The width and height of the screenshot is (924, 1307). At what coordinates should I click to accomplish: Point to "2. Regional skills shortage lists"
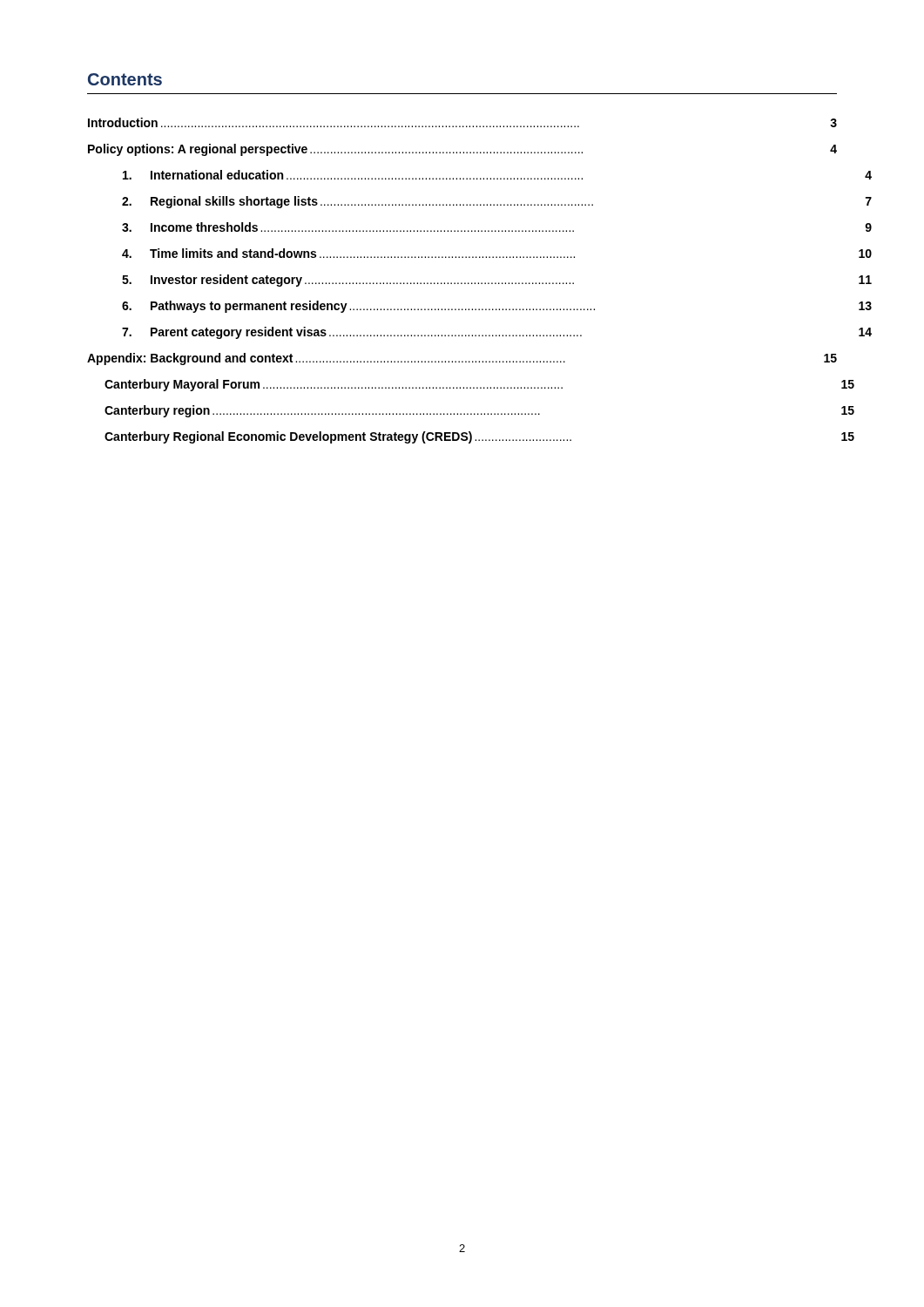pyautogui.click(x=462, y=201)
